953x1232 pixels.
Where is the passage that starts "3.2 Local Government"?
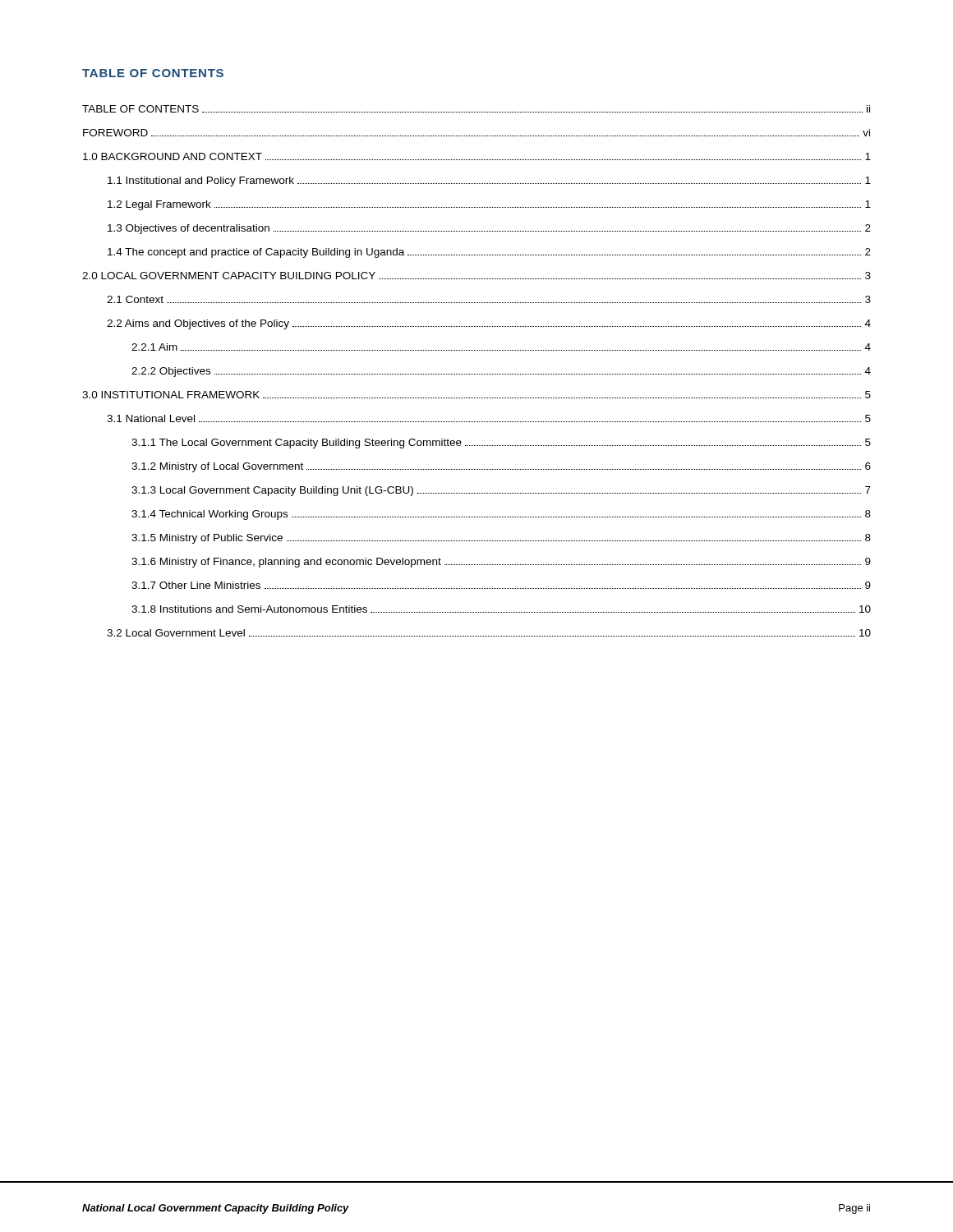coord(489,633)
